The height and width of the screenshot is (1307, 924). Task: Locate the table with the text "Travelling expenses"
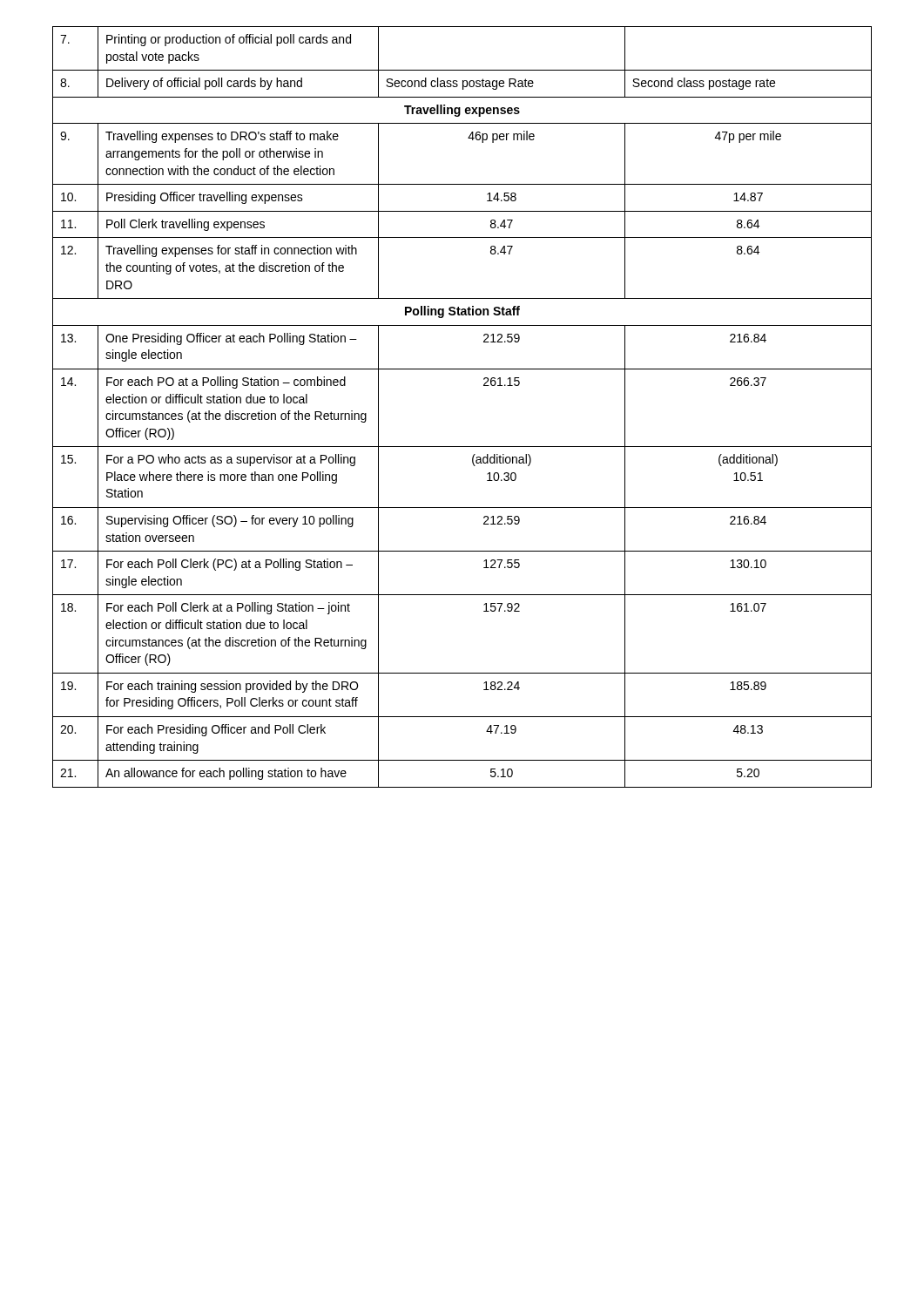tap(462, 407)
